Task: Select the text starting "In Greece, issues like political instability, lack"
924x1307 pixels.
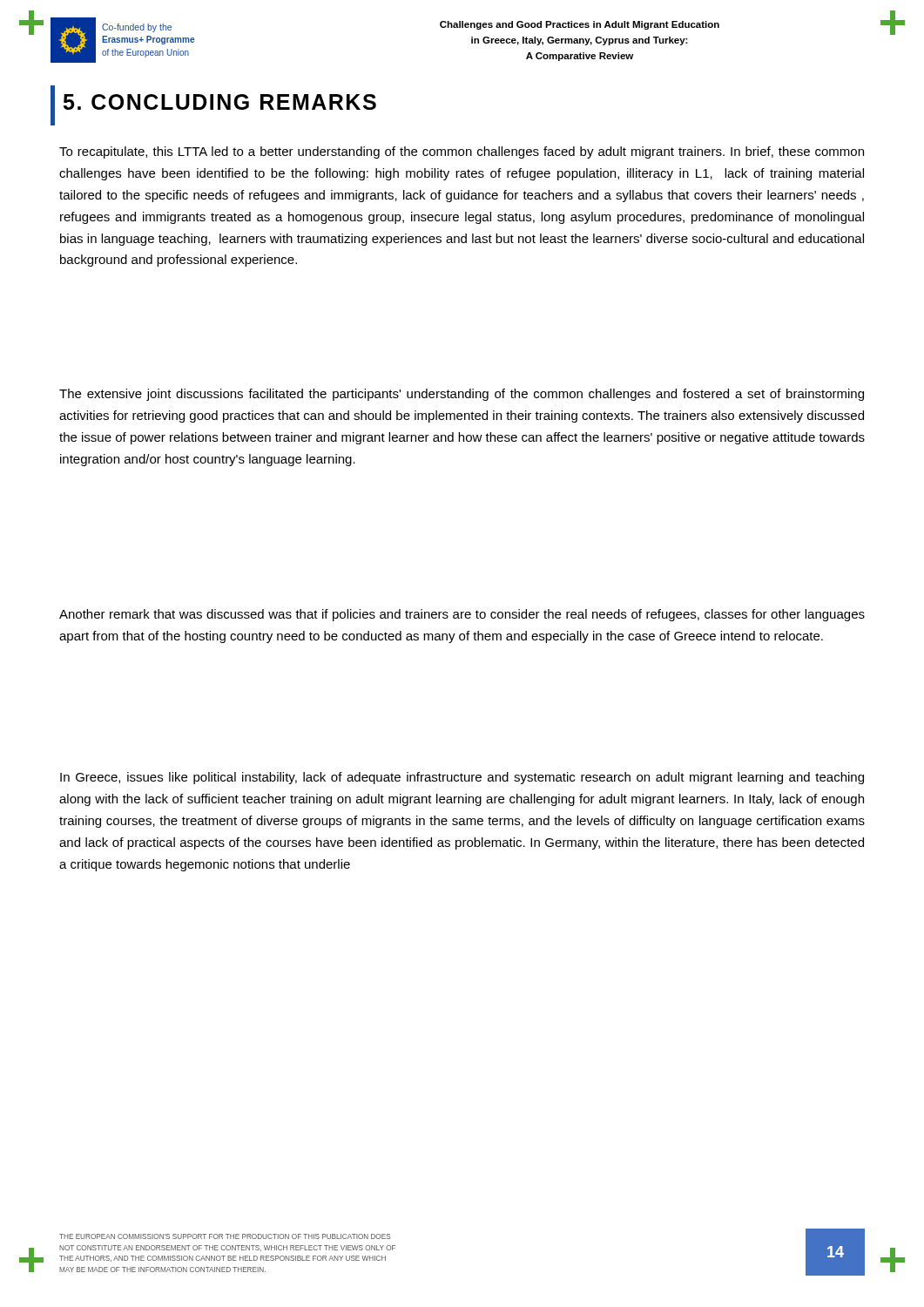Action: coord(462,820)
